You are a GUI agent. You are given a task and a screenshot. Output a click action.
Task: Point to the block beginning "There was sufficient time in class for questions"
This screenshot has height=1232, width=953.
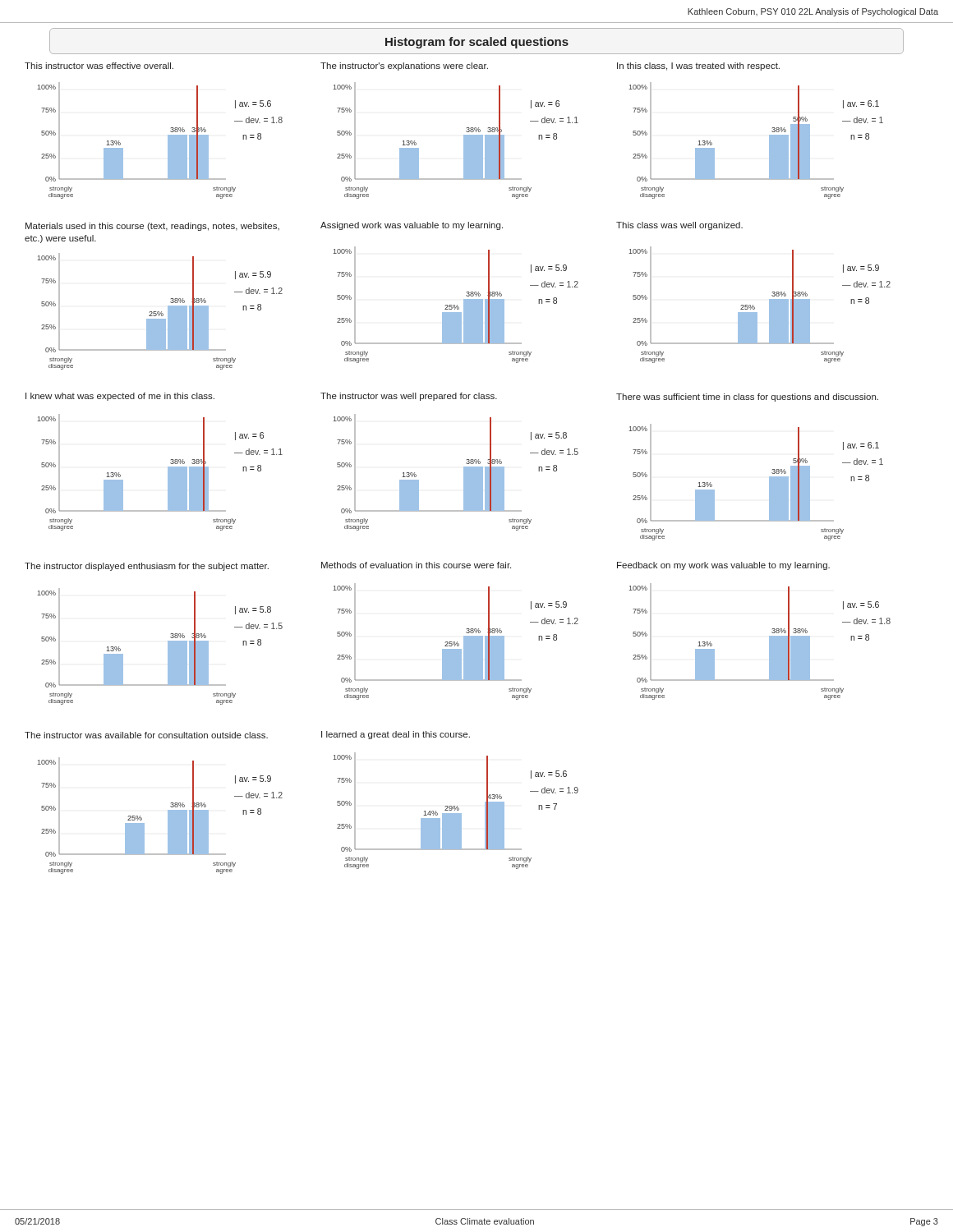tap(748, 397)
